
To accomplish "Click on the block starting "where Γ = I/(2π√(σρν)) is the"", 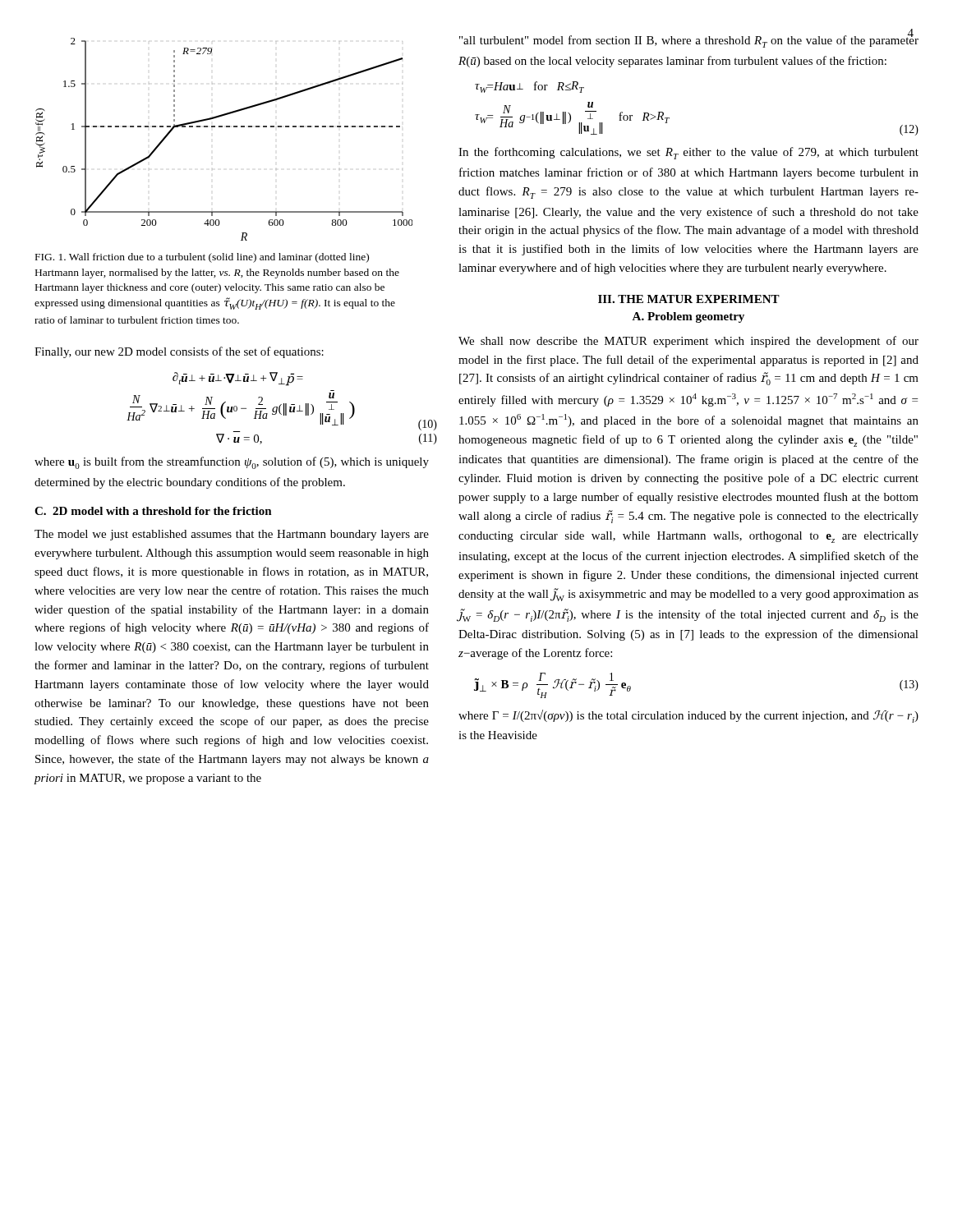I will [x=688, y=725].
